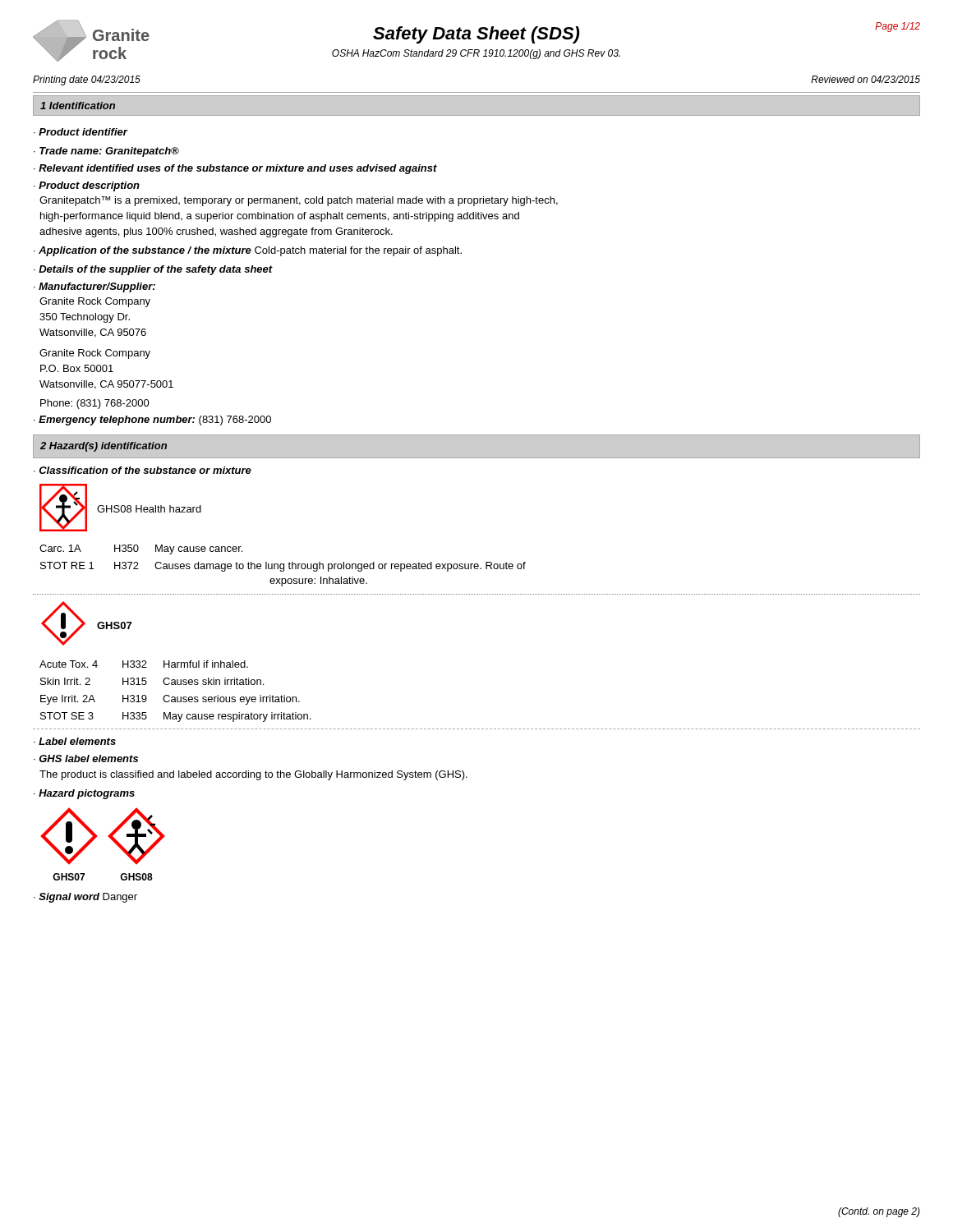The width and height of the screenshot is (953, 1232).
Task: Navigate to the region starting "Safety Data Sheet (SDS)"
Action: coord(476,33)
